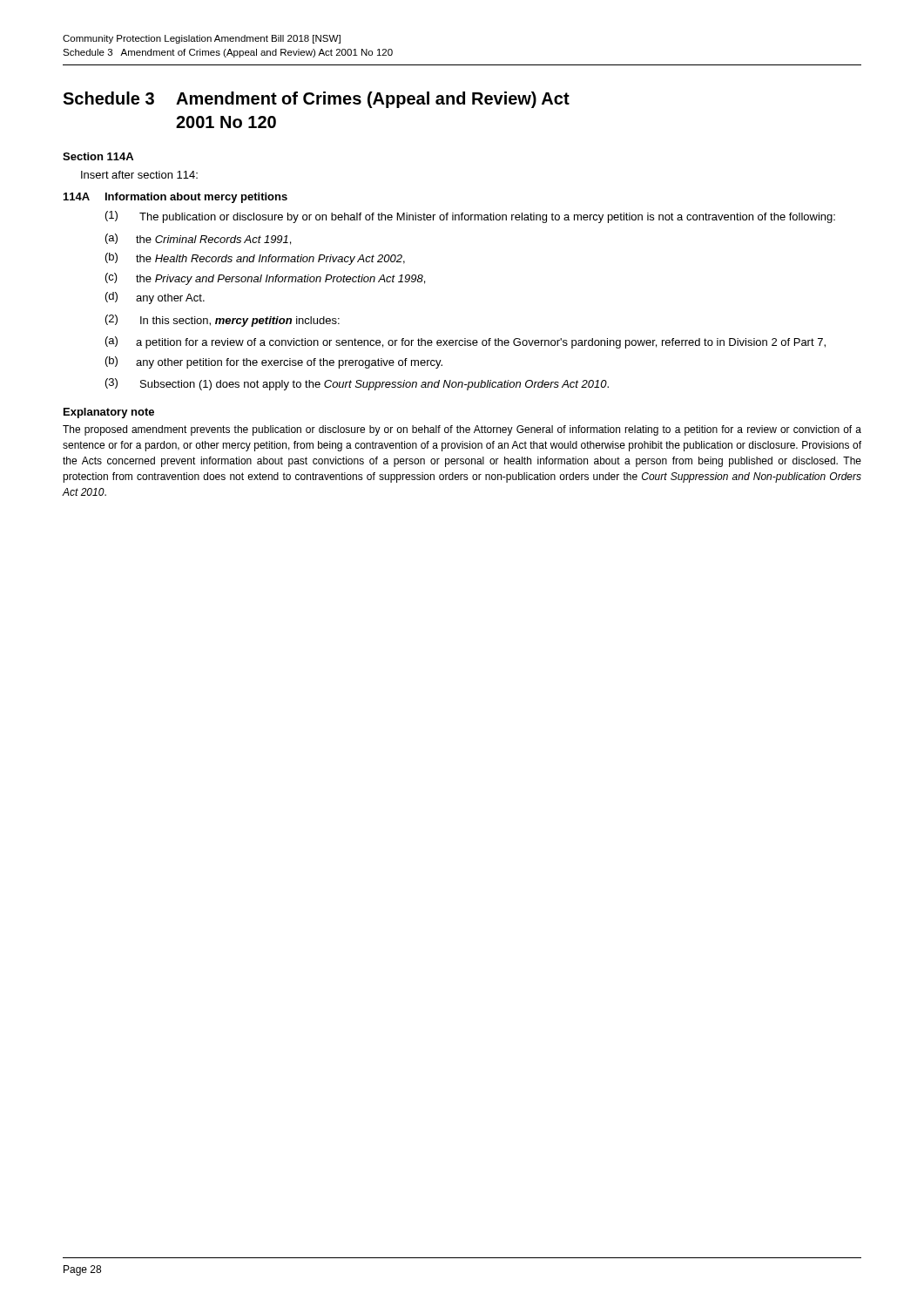Where does it say "Section 114A"?
This screenshot has height=1307, width=924.
(x=98, y=156)
